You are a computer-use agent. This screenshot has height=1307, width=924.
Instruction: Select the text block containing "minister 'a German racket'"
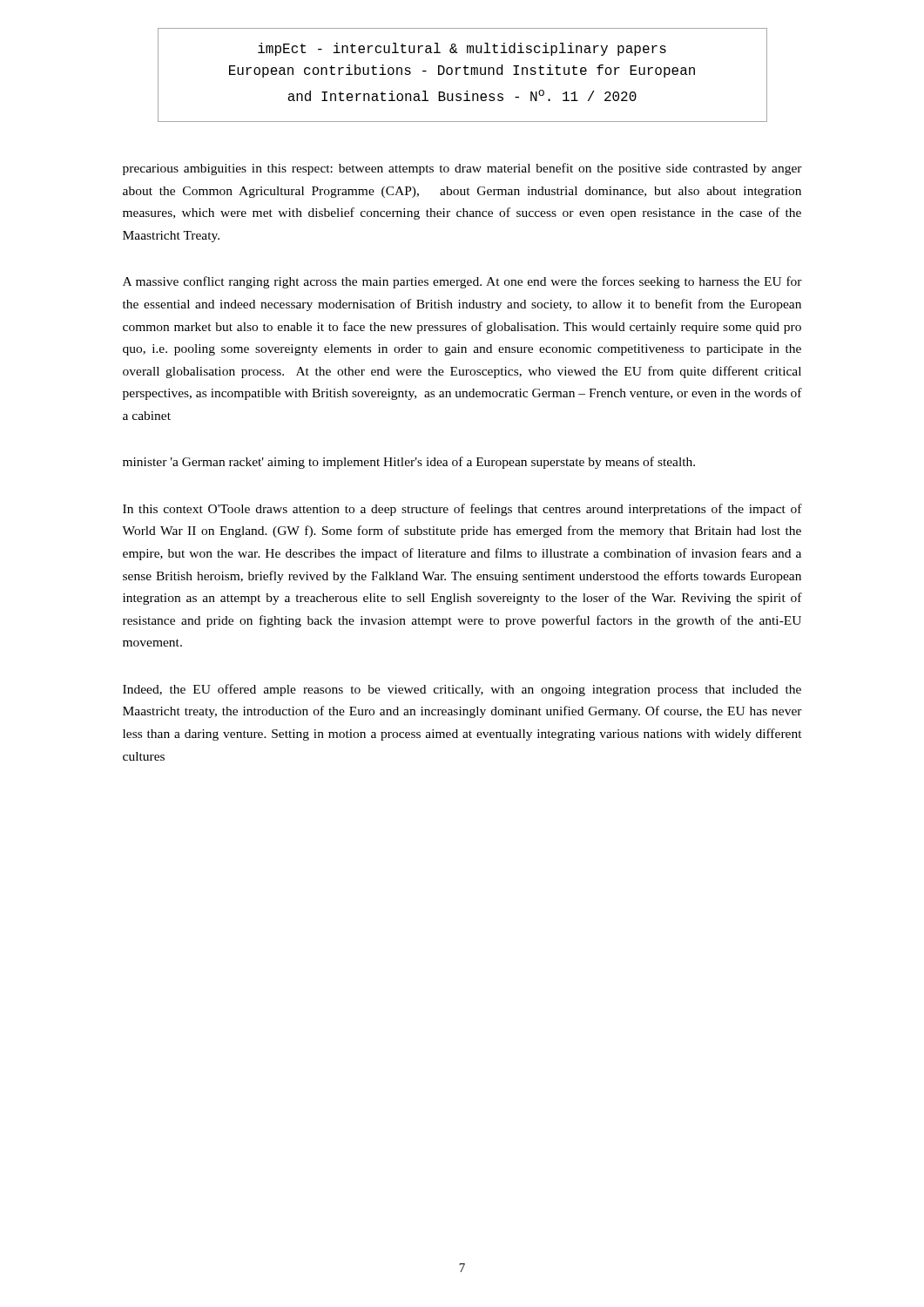(409, 462)
